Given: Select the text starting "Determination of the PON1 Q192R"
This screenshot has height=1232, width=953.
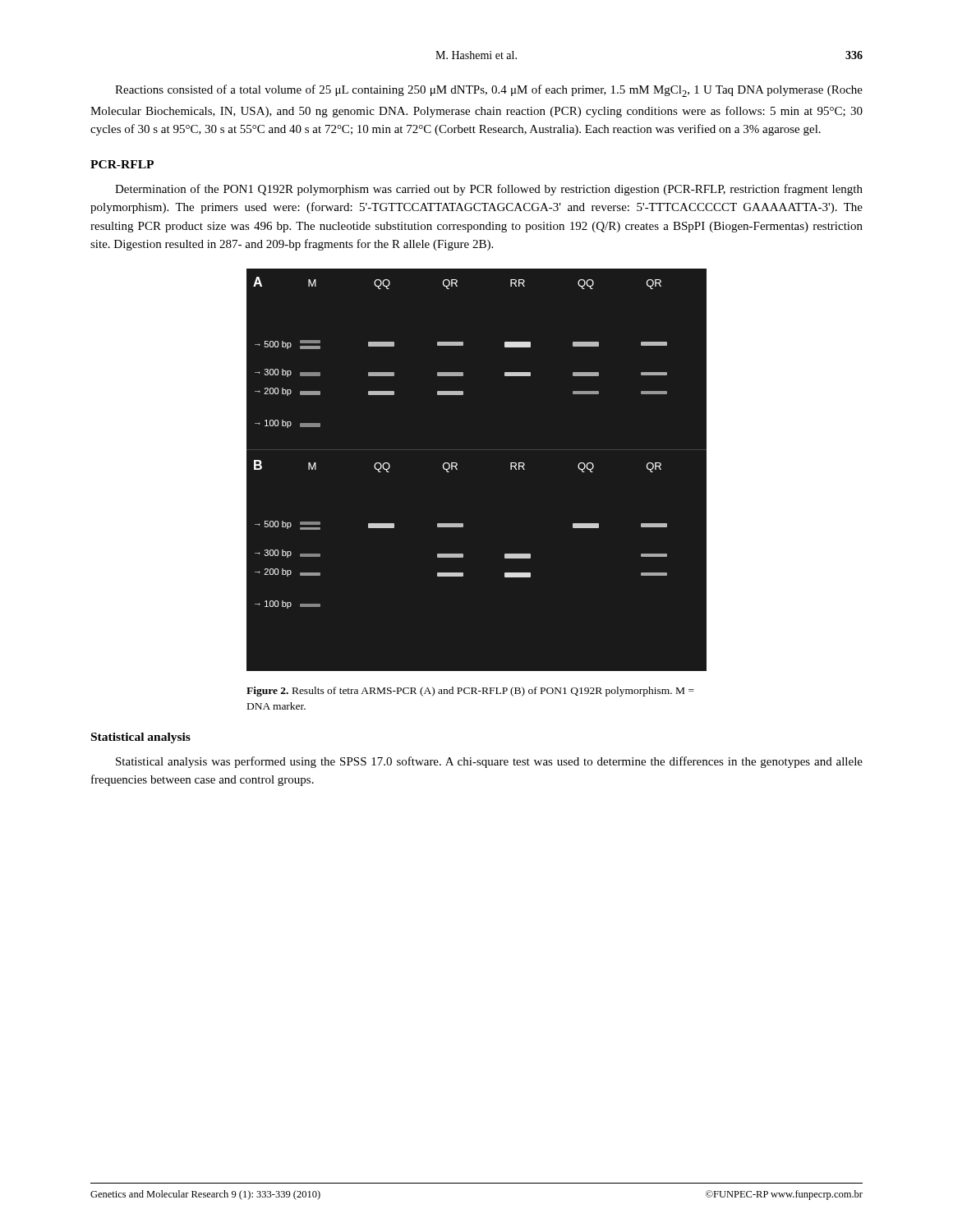Looking at the screenshot, I should (476, 217).
